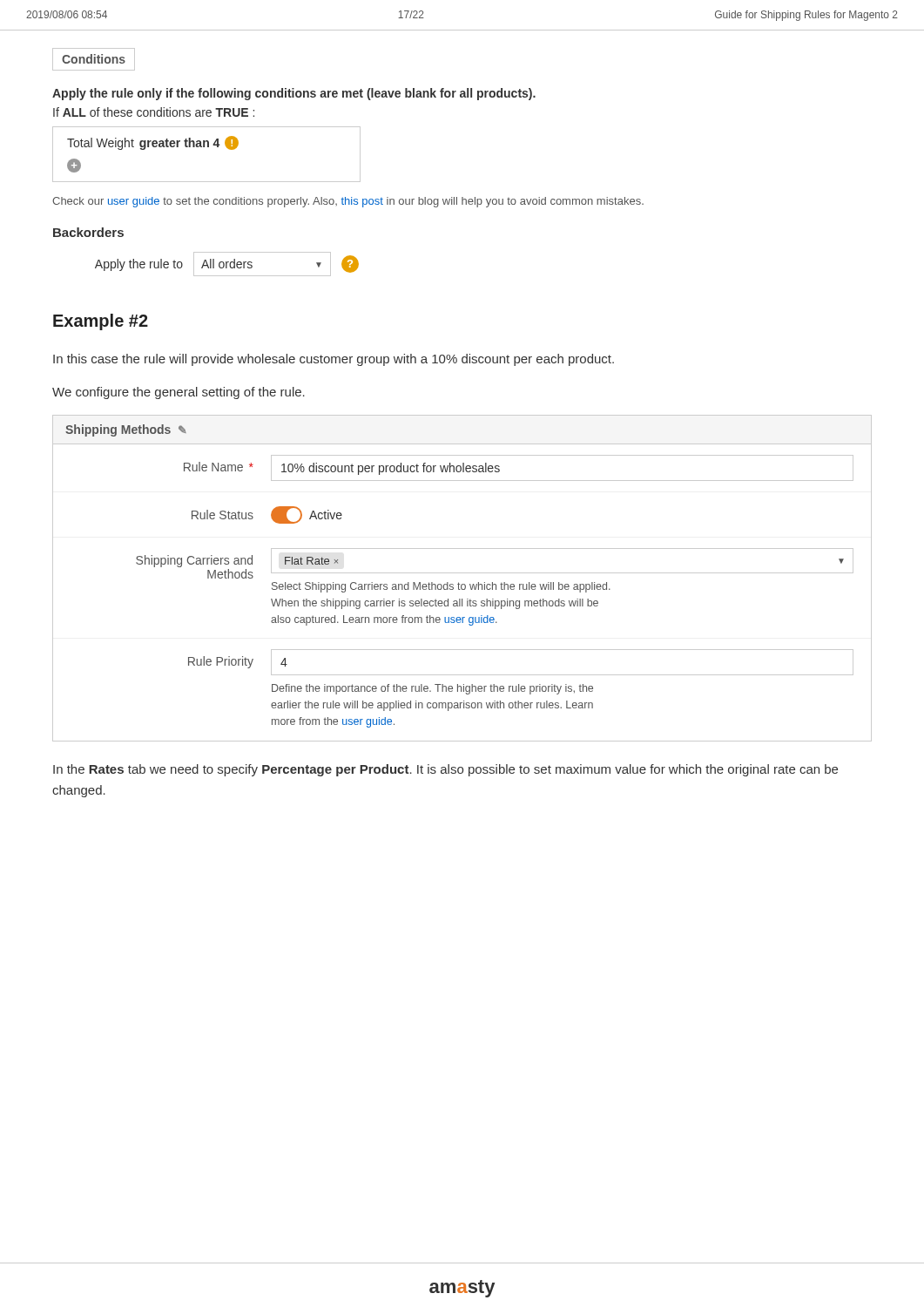Point to the text block starting "Example #2"
924x1307 pixels.
pyautogui.click(x=100, y=321)
